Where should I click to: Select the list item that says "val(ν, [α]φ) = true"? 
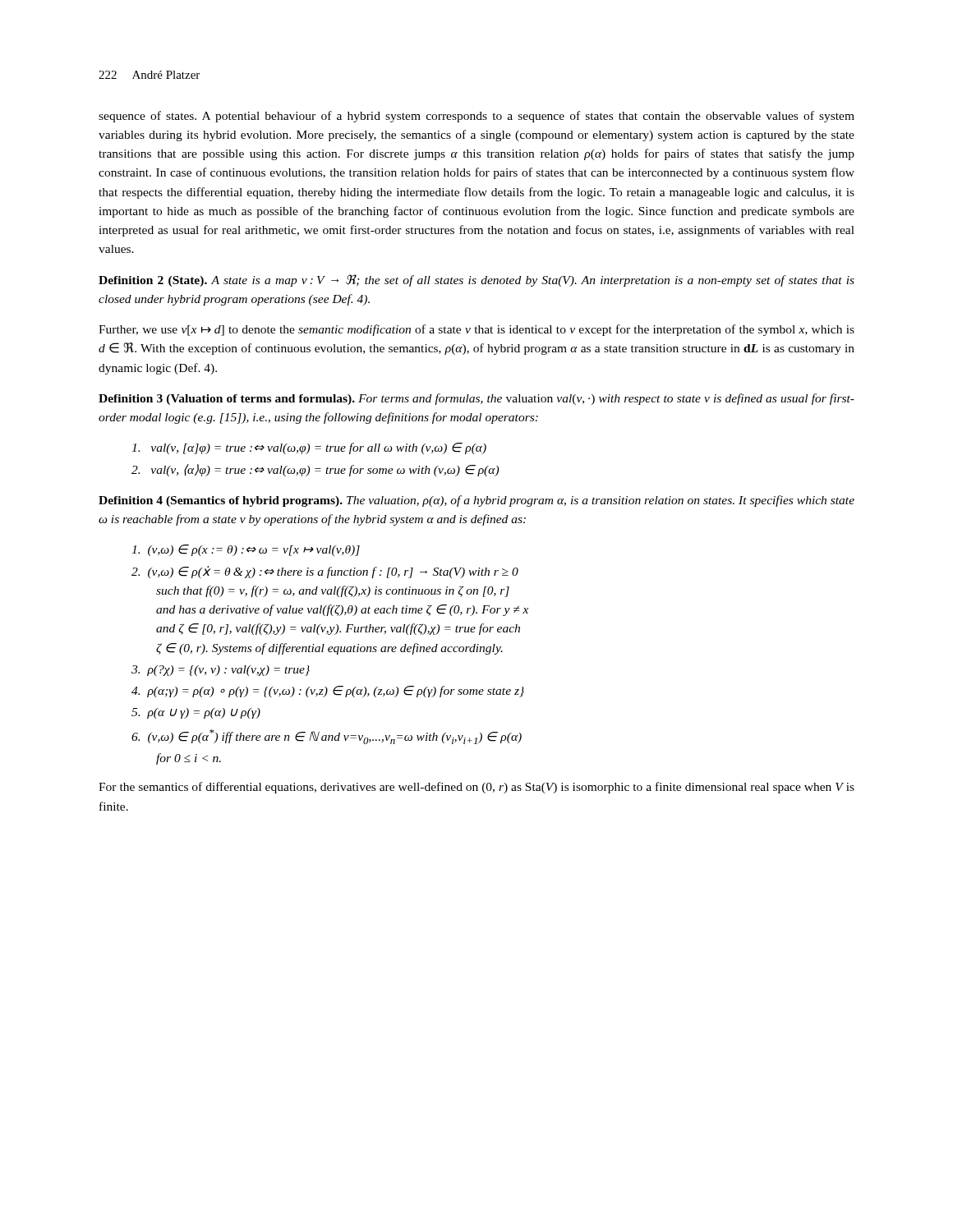coord(309,447)
